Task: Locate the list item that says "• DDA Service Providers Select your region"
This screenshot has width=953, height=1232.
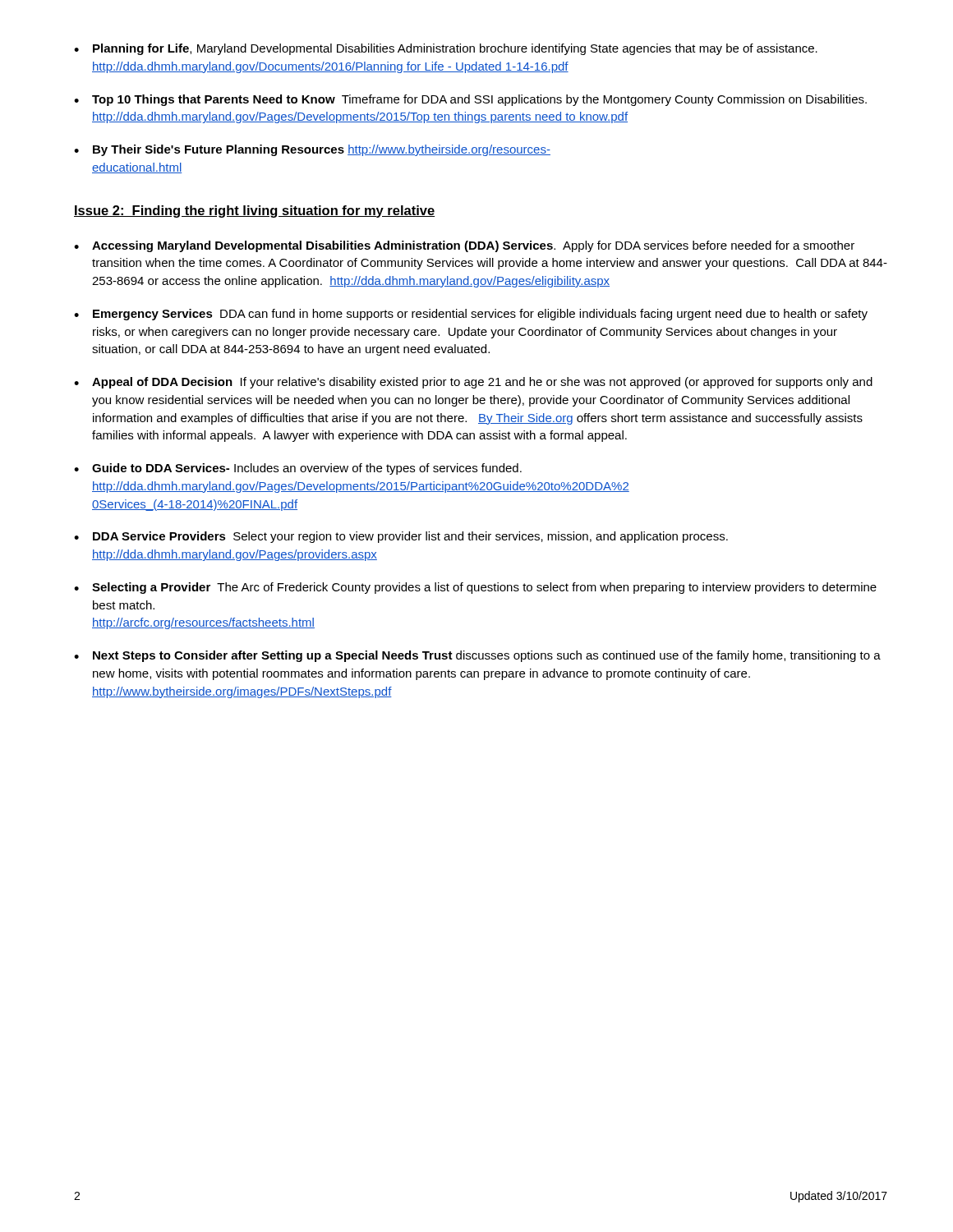Action: (481, 545)
